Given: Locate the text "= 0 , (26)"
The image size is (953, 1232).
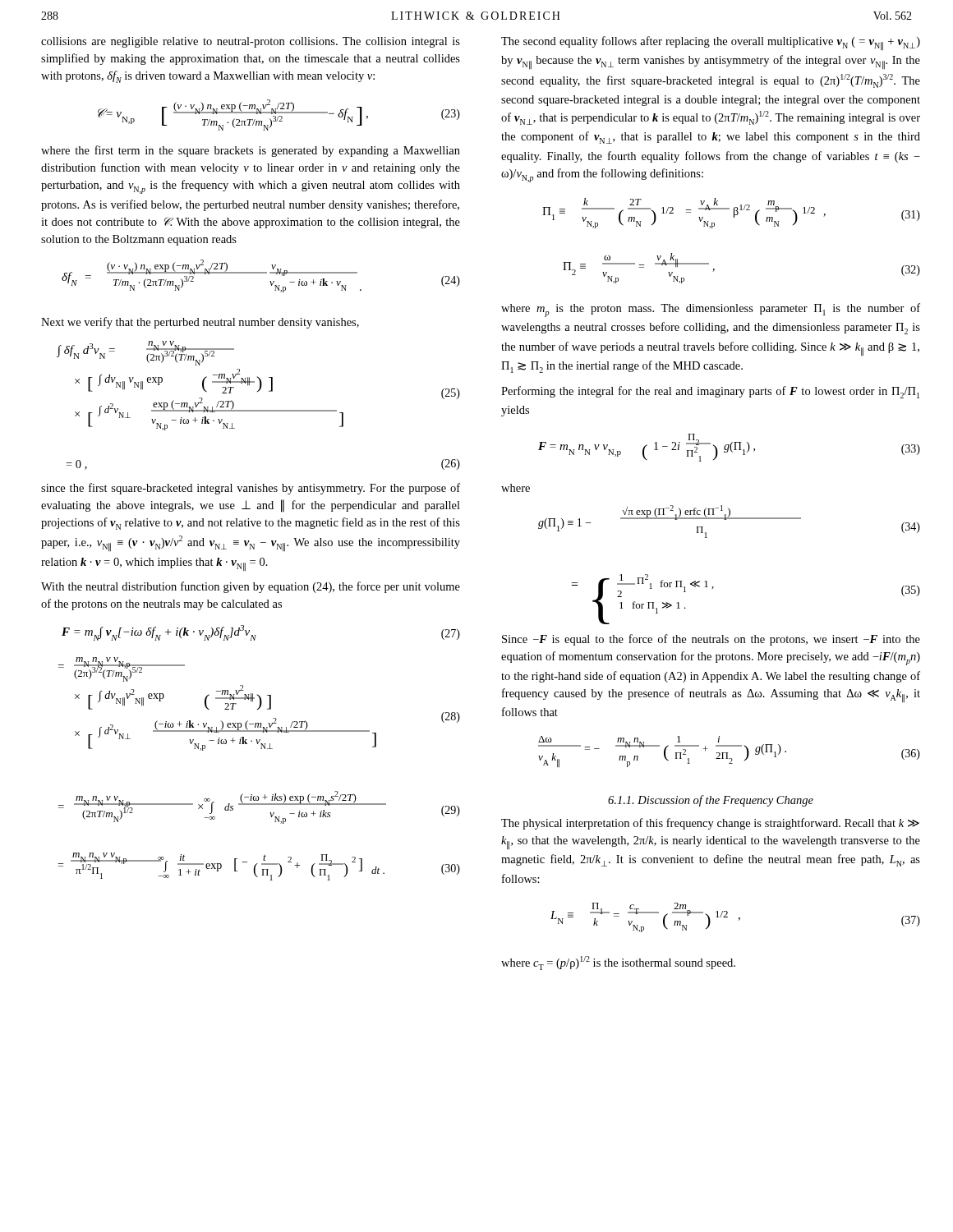Looking at the screenshot, I should [77, 464].
